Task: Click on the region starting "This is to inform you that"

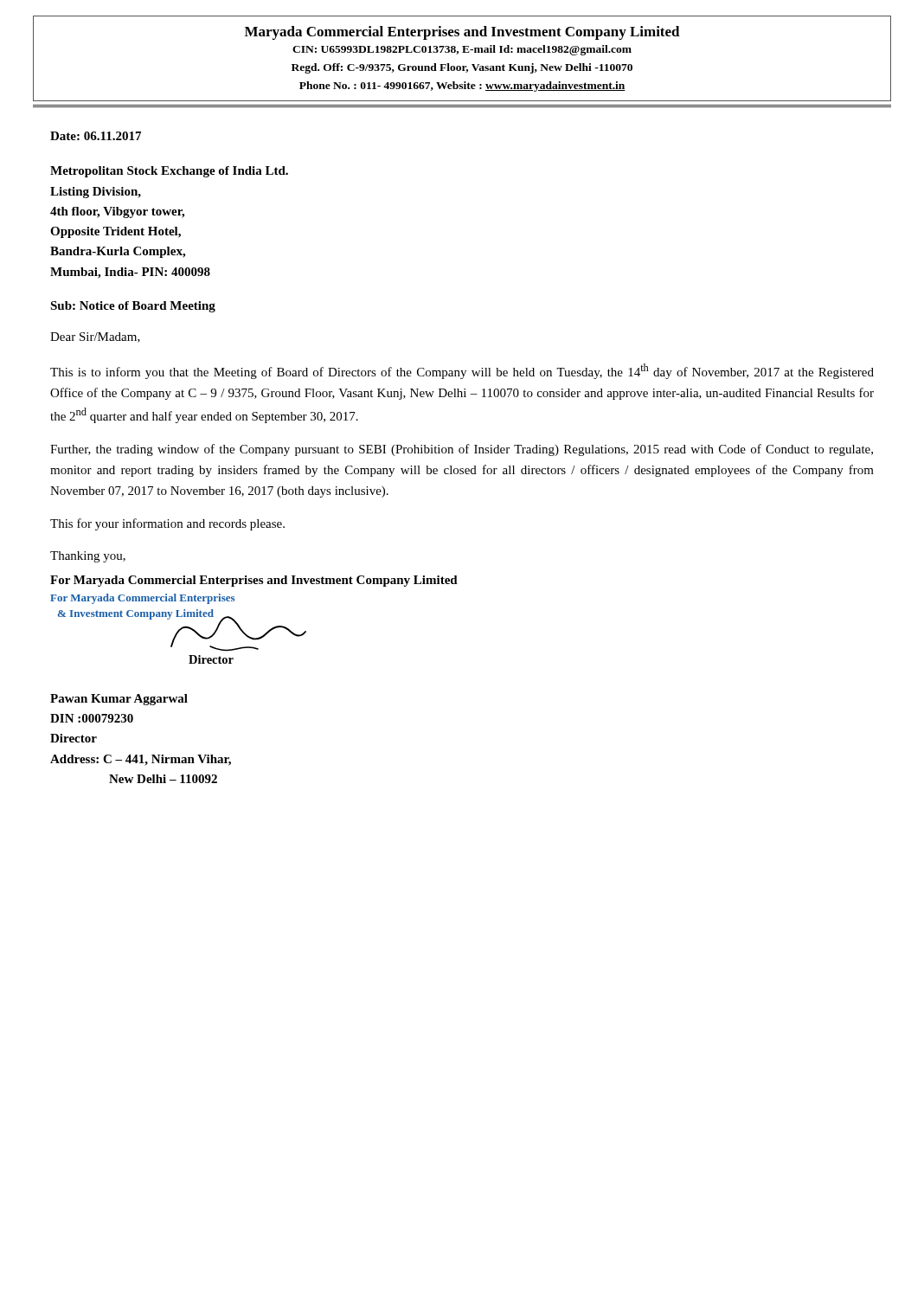Action: (x=462, y=392)
